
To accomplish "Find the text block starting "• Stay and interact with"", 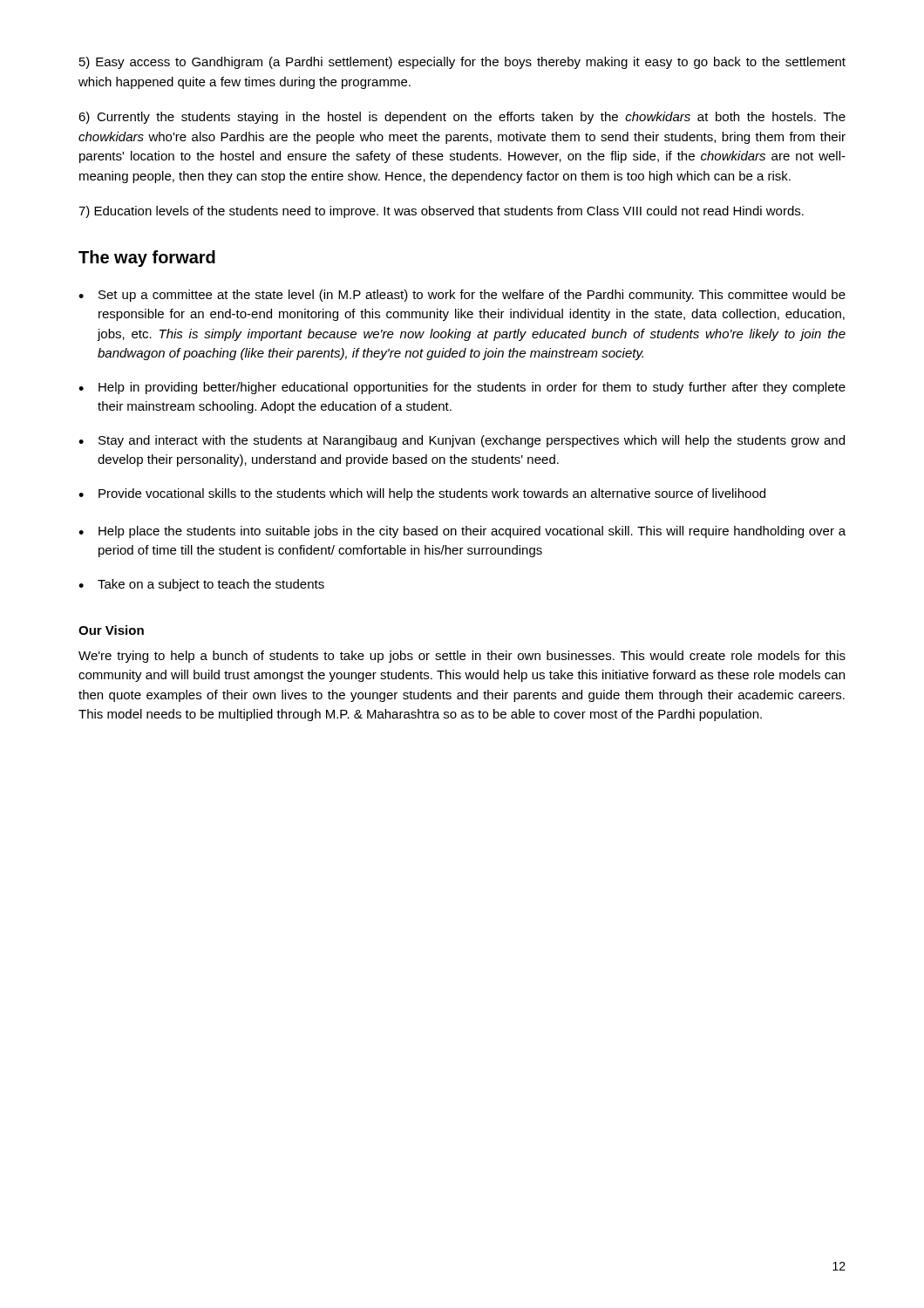I will point(462,450).
